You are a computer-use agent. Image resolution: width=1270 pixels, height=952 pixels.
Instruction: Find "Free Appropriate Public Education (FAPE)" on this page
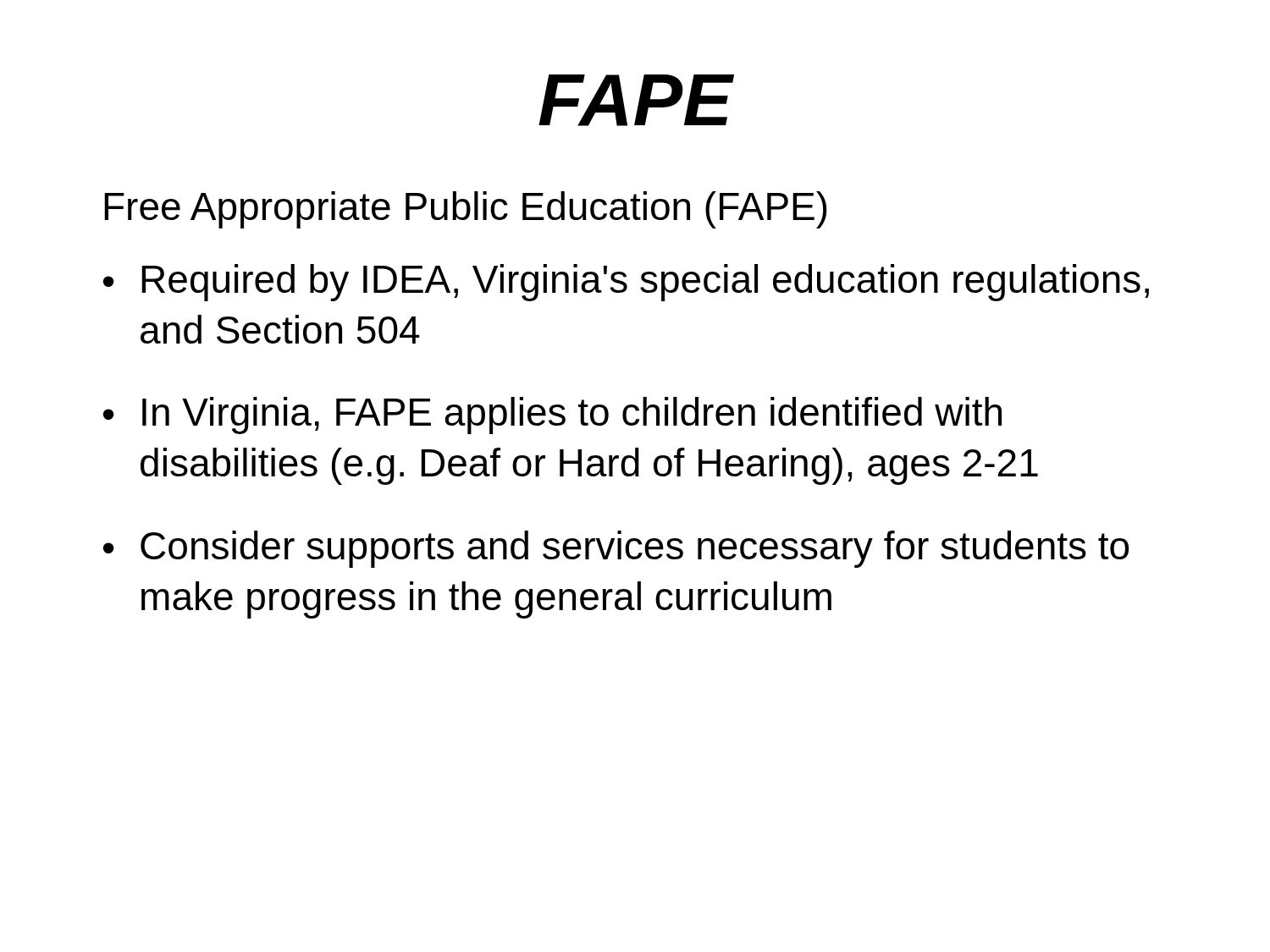coord(465,206)
